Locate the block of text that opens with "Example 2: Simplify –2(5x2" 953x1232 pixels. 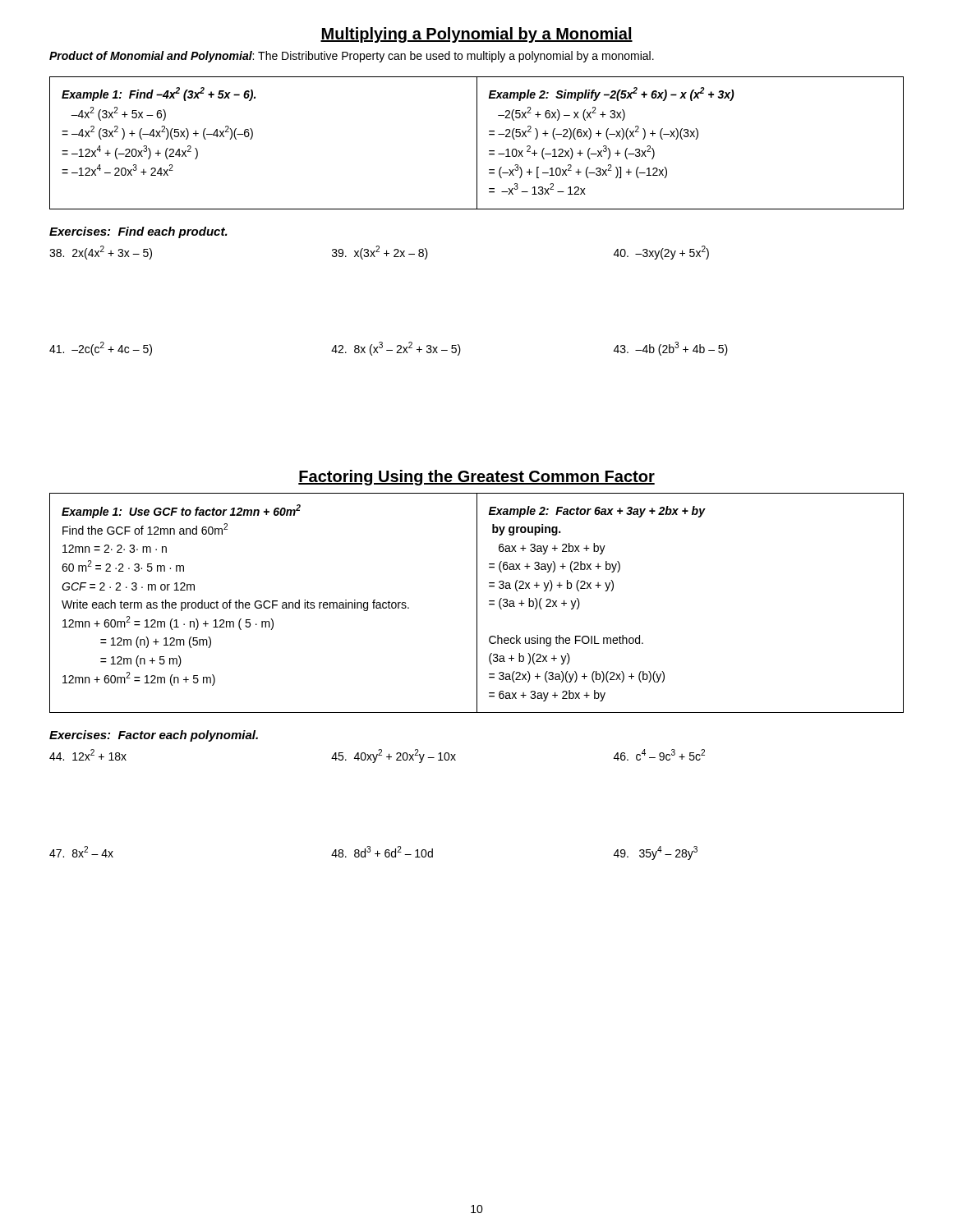[611, 142]
